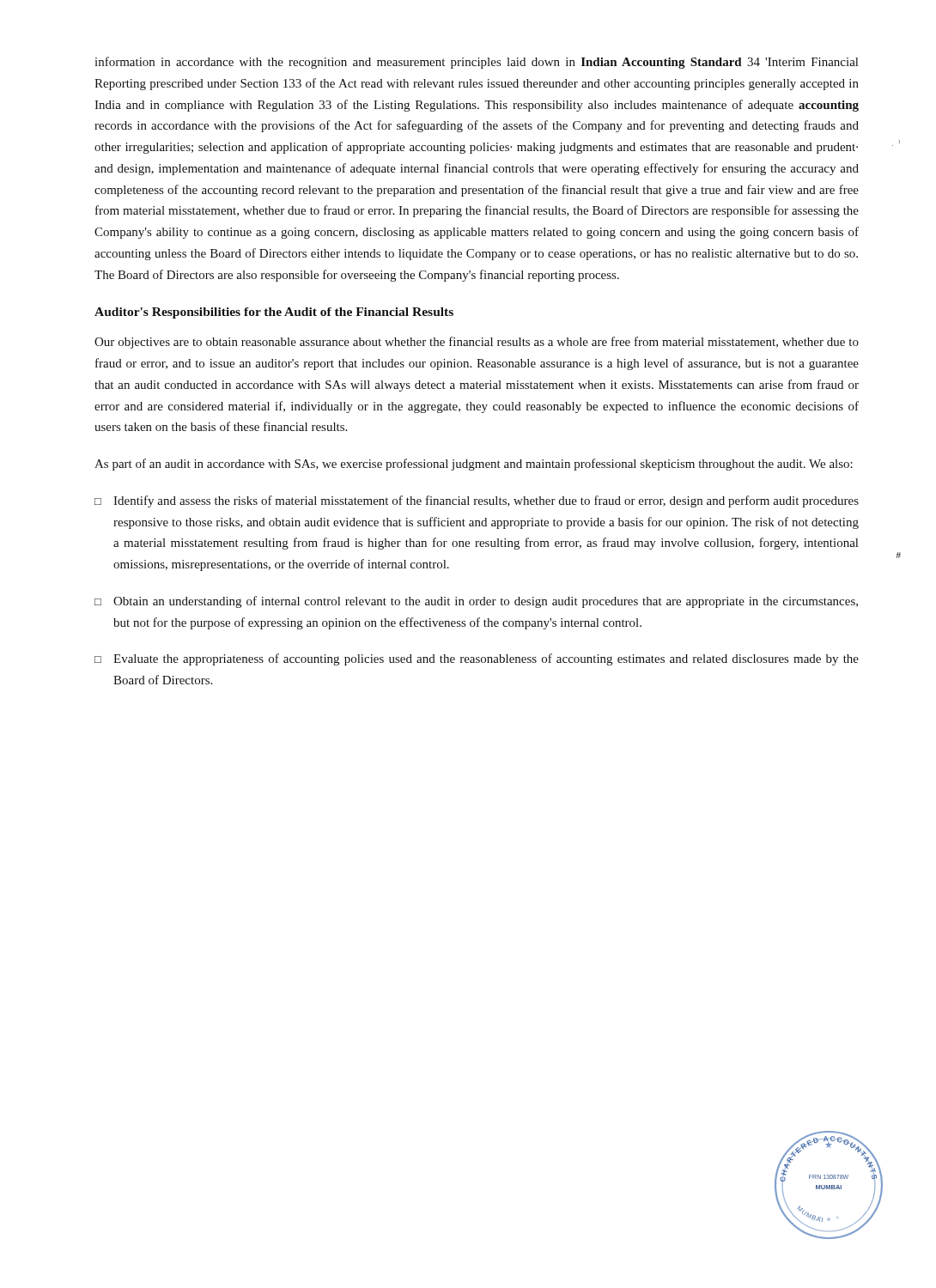Point to the block starting "information in accordance with the recognition and"
936x1288 pixels.
pos(477,168)
